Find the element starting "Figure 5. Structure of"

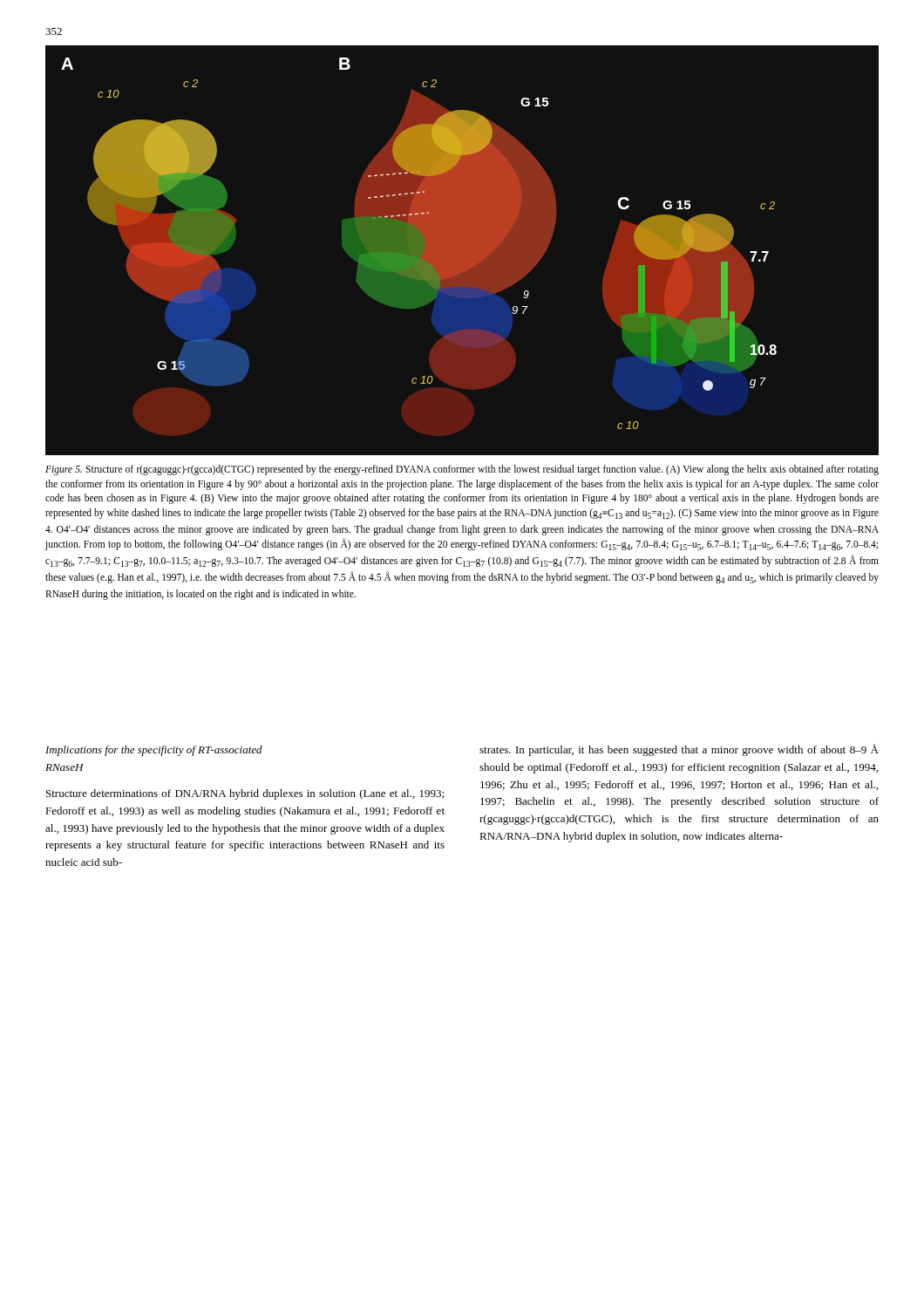462,532
